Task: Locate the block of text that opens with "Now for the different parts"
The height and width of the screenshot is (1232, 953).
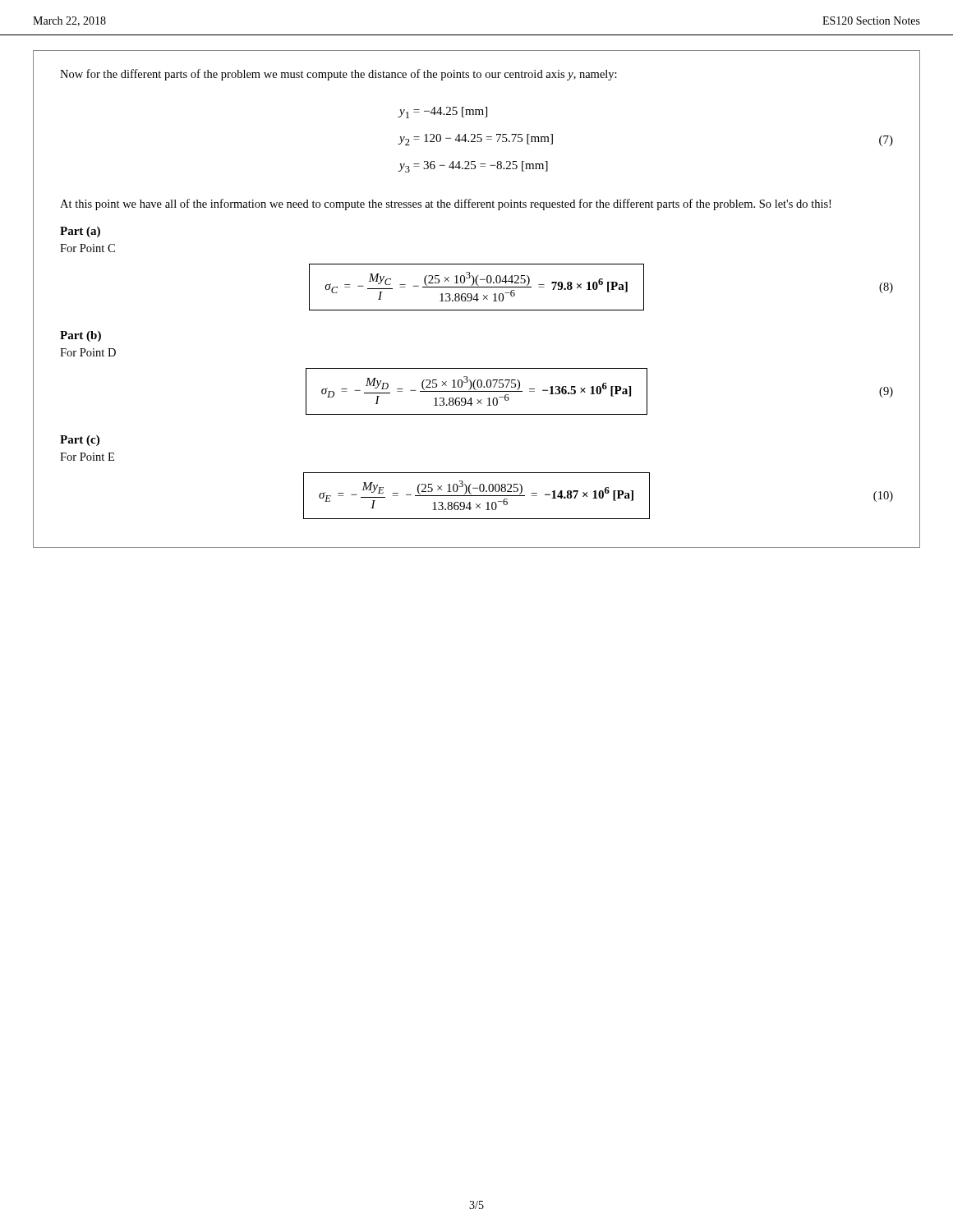Action: 339,74
